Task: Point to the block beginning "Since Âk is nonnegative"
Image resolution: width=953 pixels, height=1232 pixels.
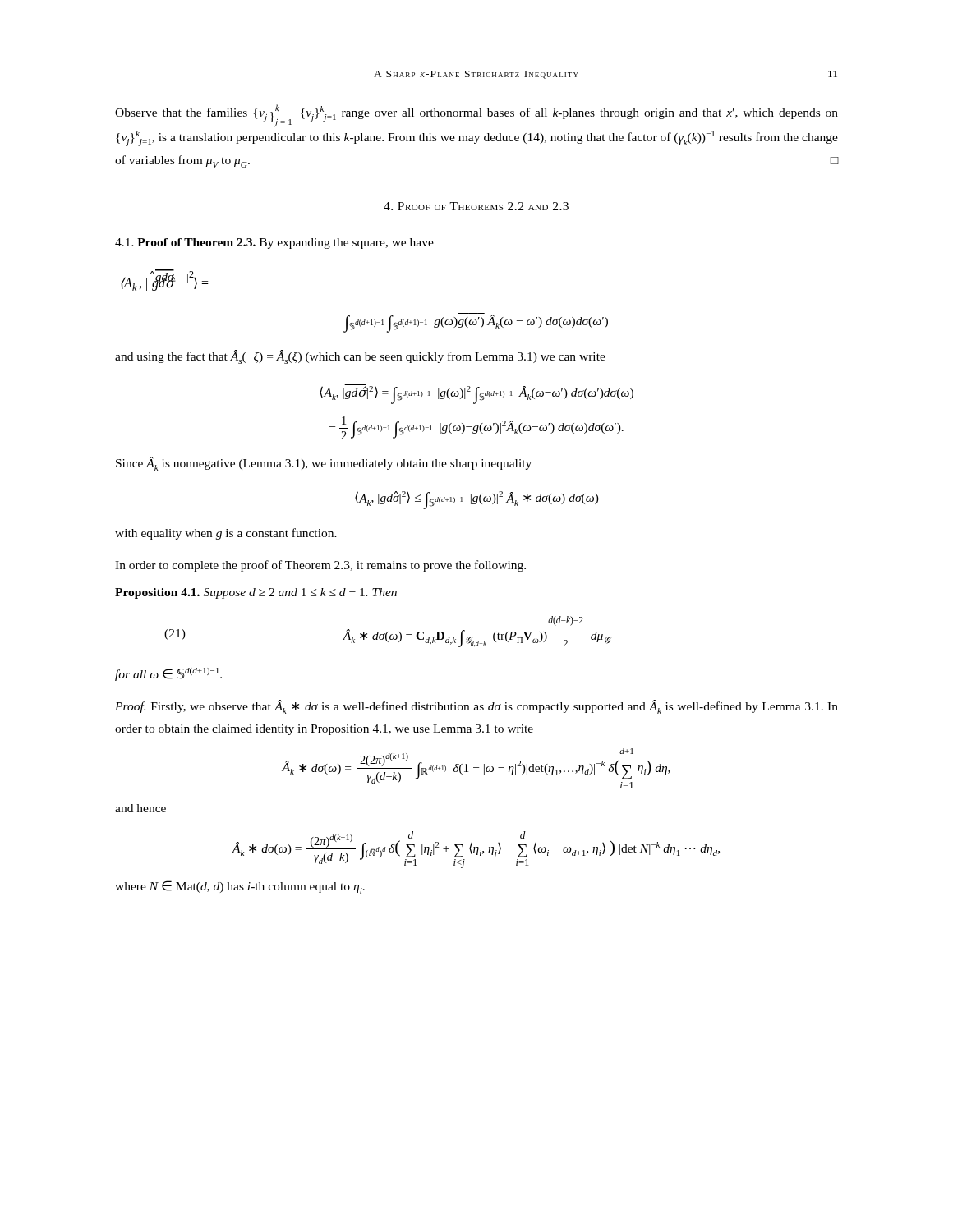Action: point(323,464)
